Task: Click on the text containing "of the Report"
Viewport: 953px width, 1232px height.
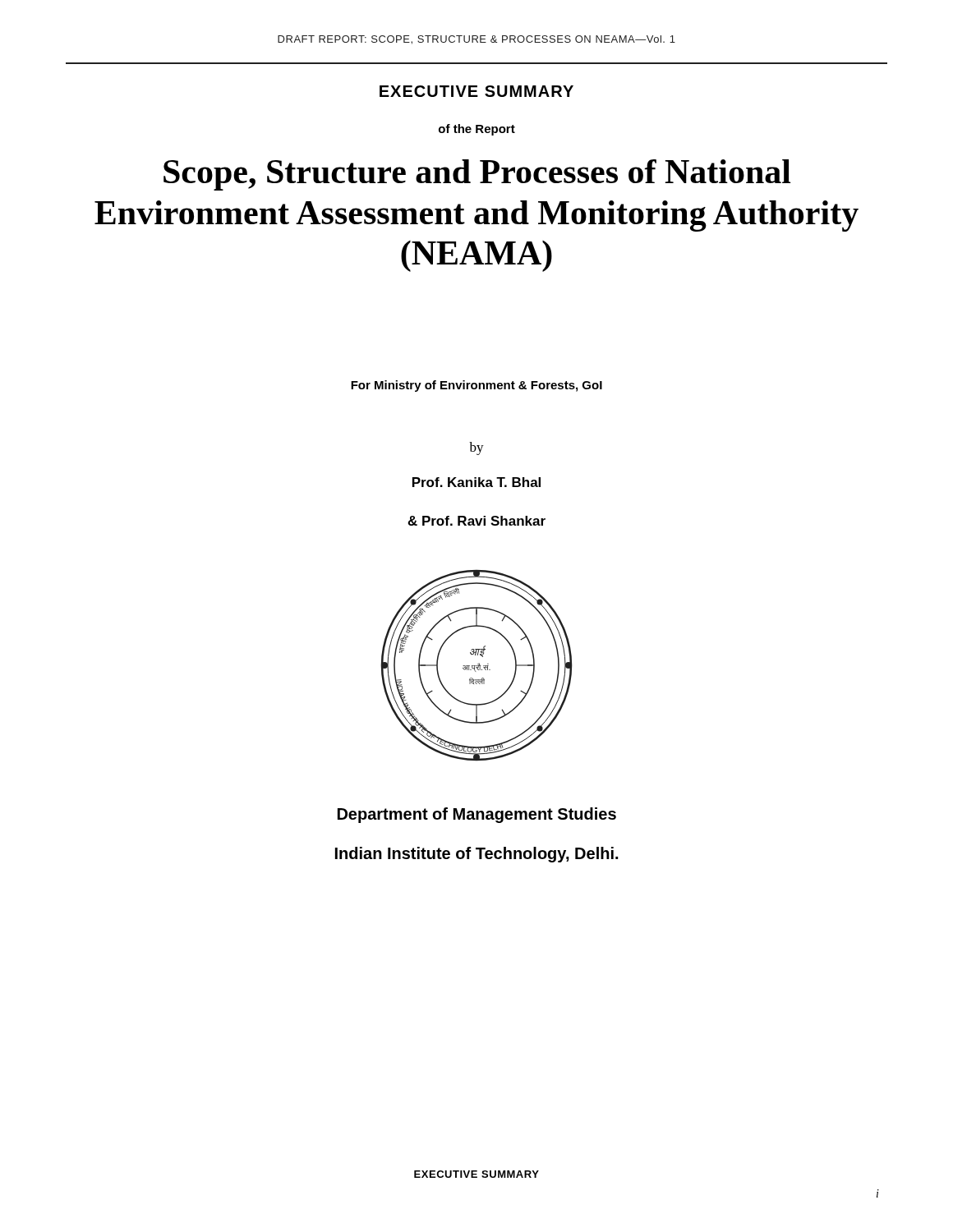Action: click(x=476, y=129)
